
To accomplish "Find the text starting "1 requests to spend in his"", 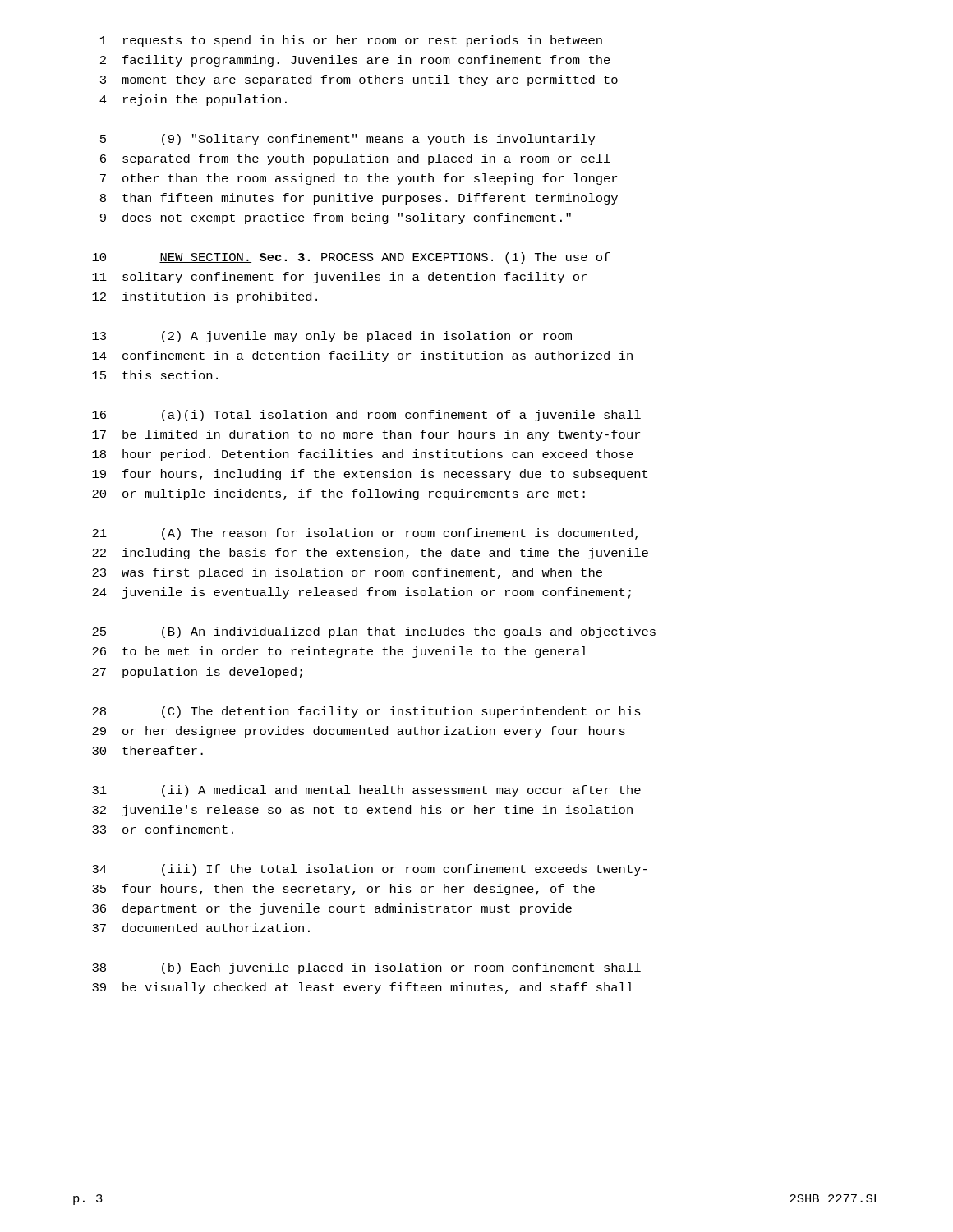I will 476,71.
